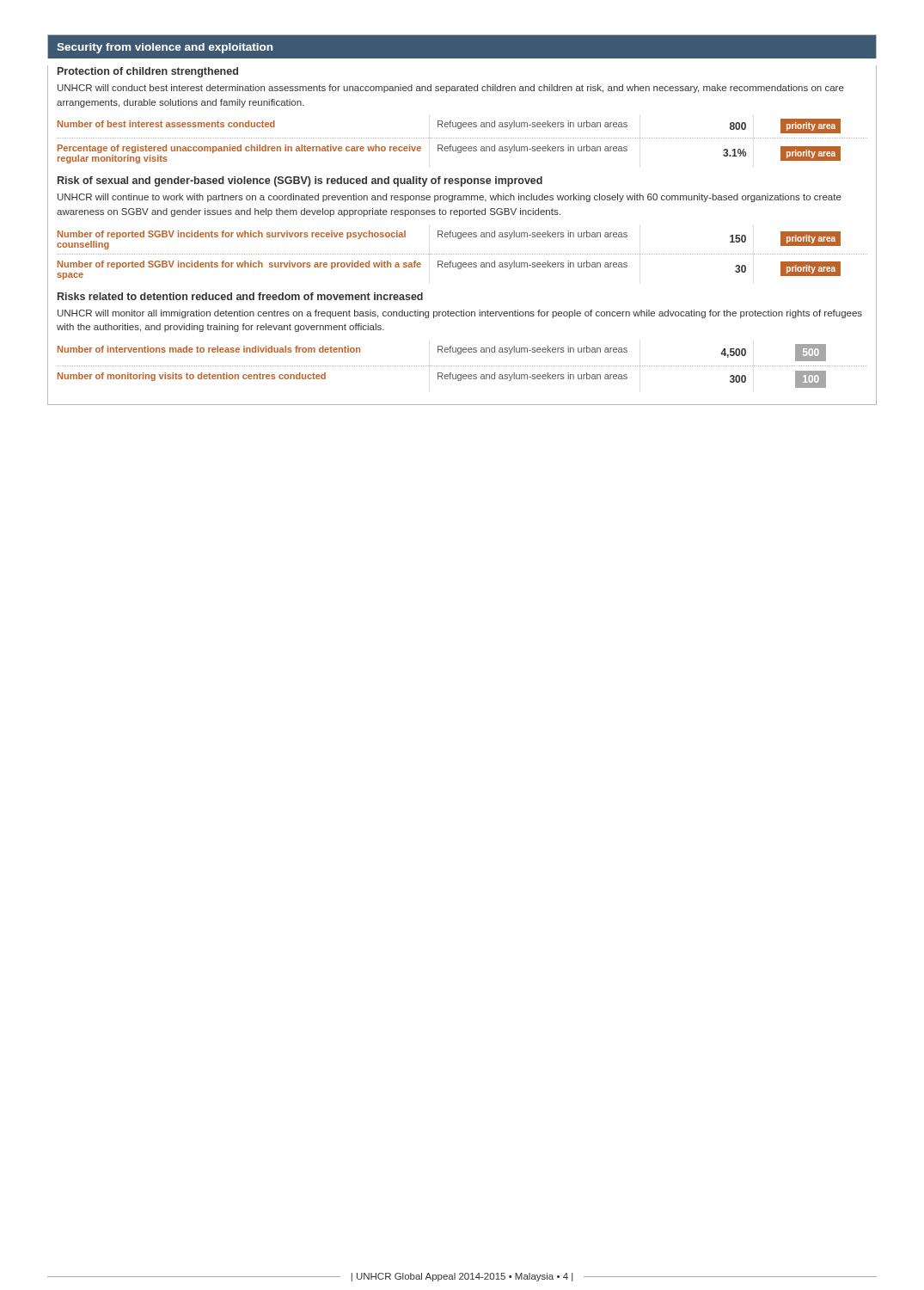Find the section header on this page that starts "Protection of children"
The width and height of the screenshot is (924, 1290).
(x=148, y=71)
